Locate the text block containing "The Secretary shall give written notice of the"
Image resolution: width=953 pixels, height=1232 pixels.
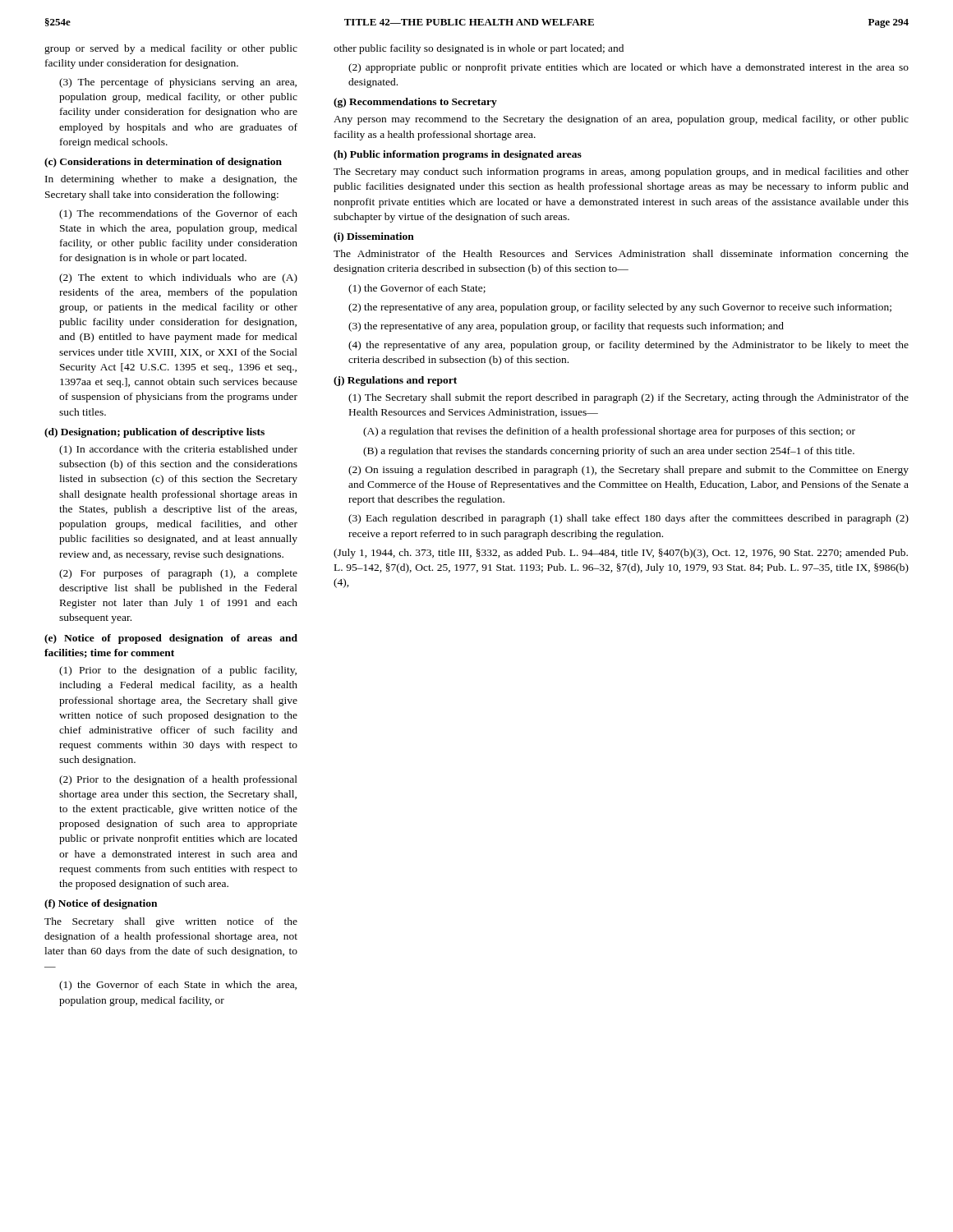(171, 961)
